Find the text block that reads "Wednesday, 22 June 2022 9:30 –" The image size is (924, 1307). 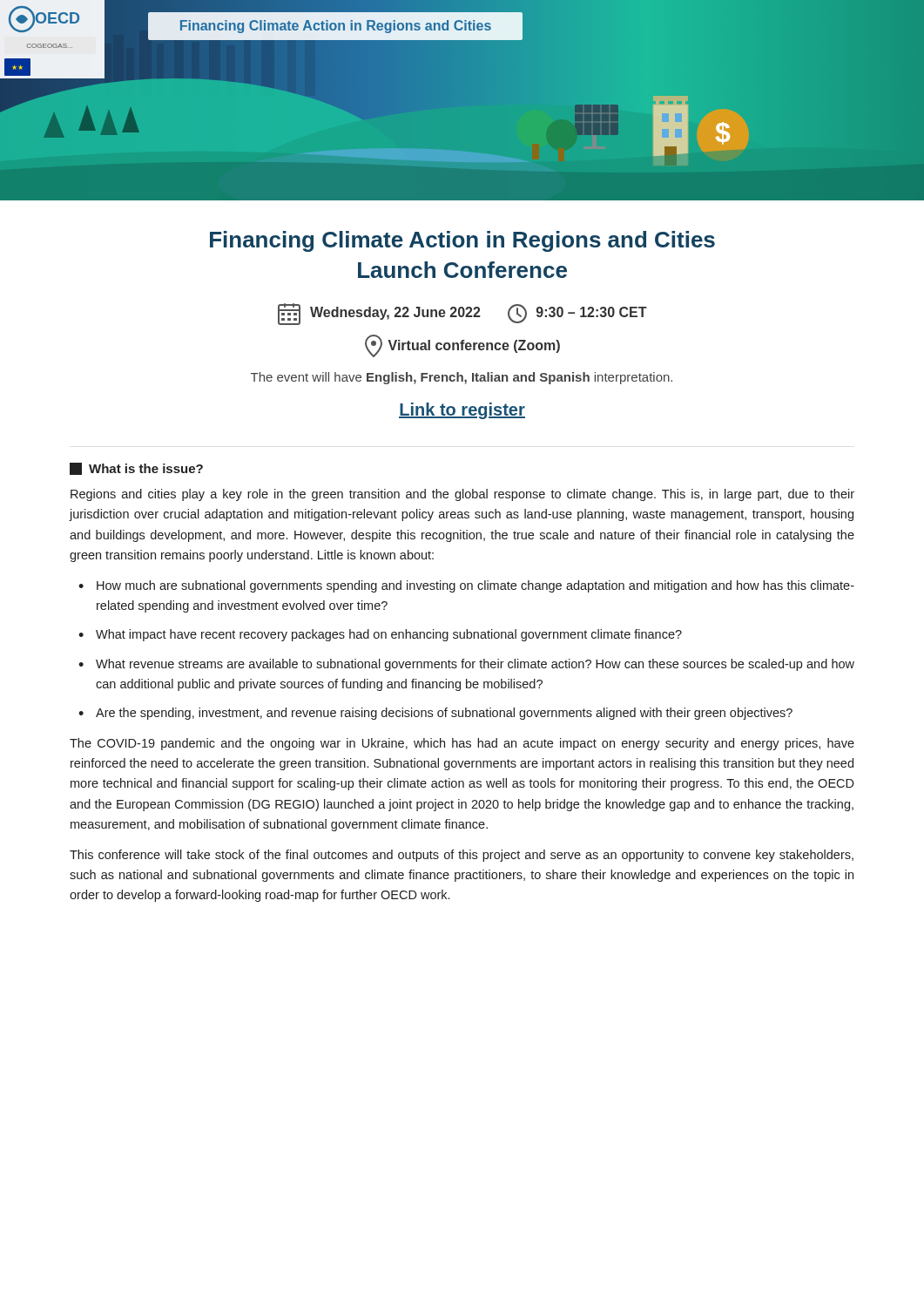462,330
